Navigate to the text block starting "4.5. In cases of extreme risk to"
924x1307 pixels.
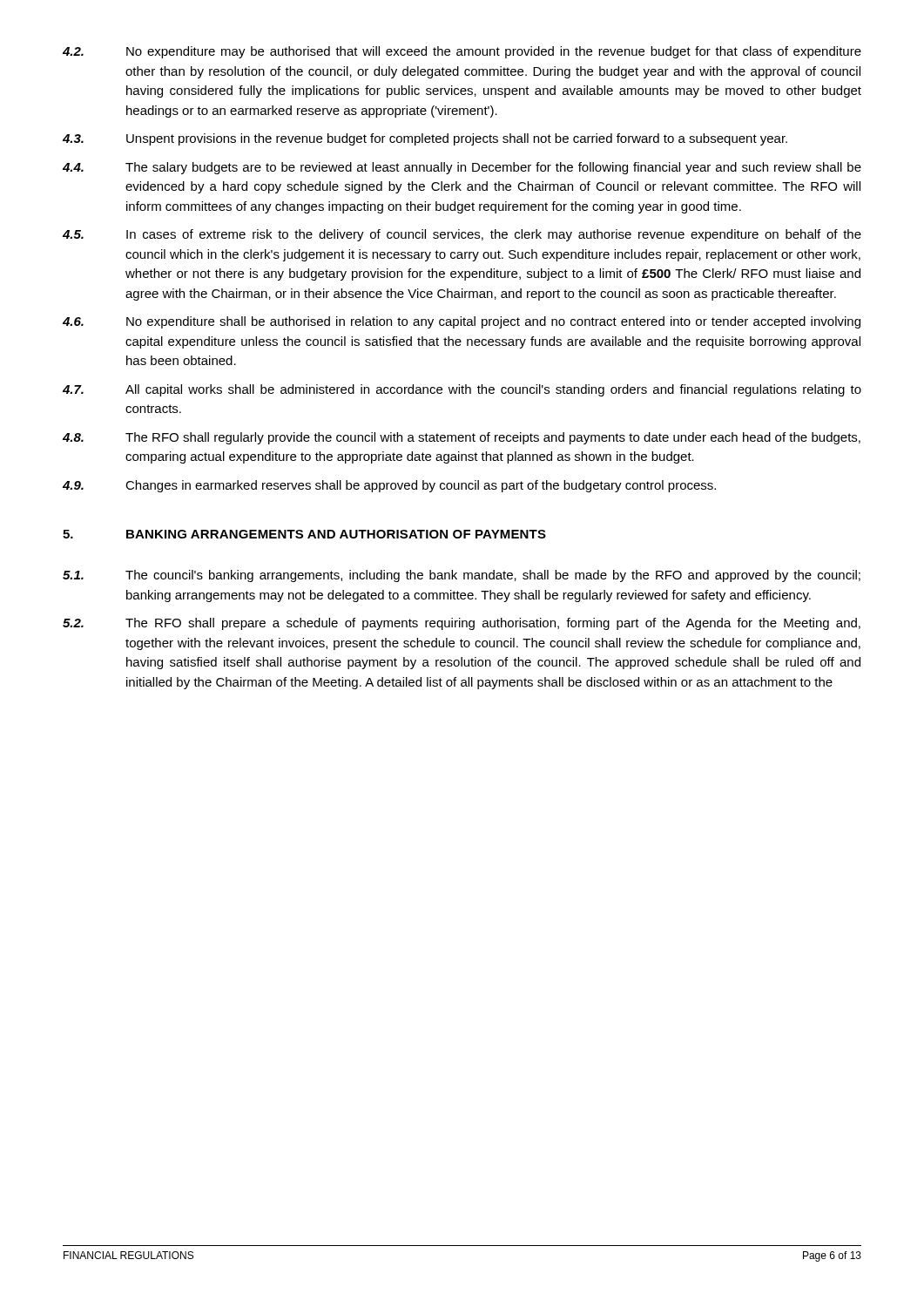[x=462, y=264]
